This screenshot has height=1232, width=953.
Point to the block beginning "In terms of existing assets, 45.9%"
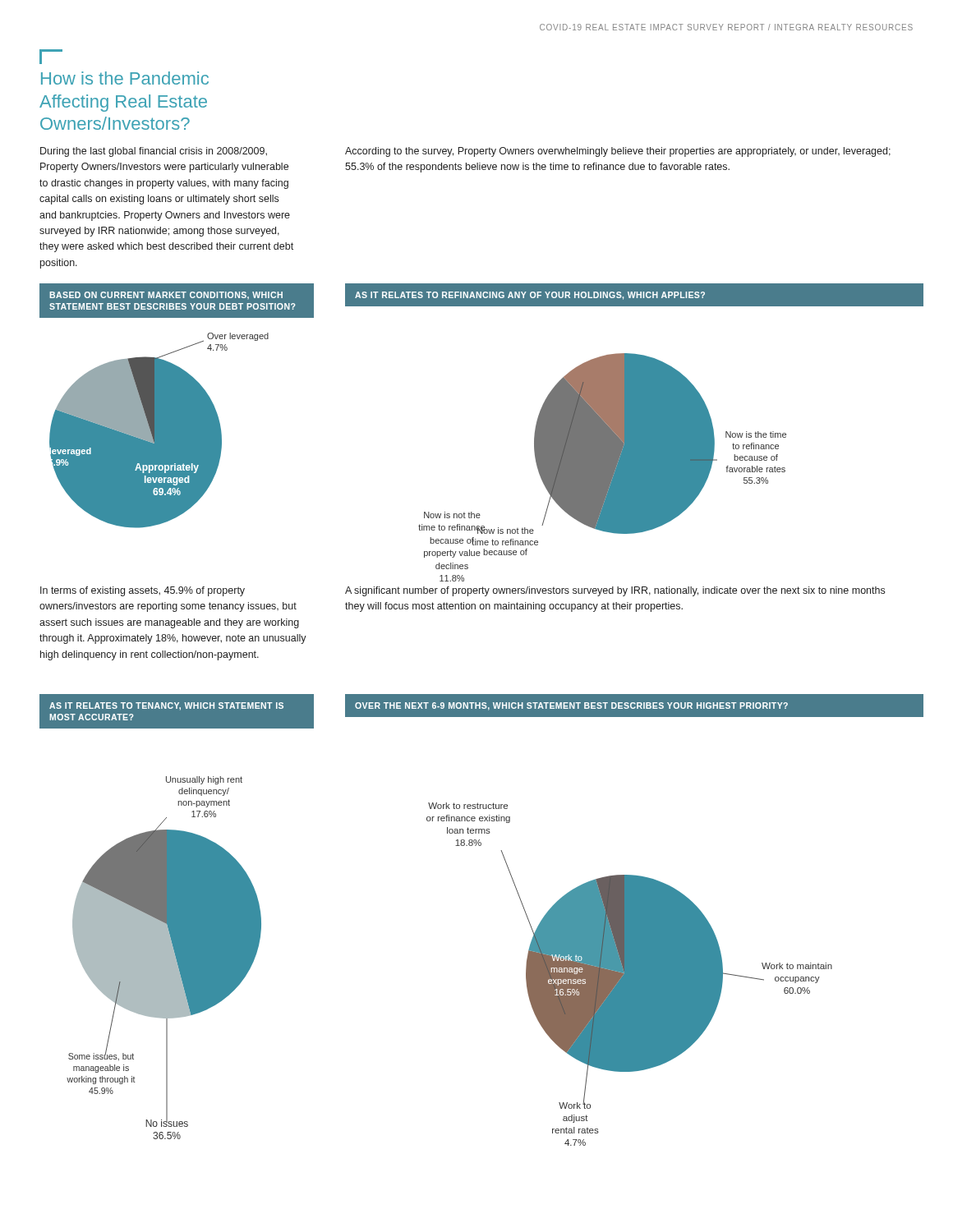pyautogui.click(x=173, y=622)
